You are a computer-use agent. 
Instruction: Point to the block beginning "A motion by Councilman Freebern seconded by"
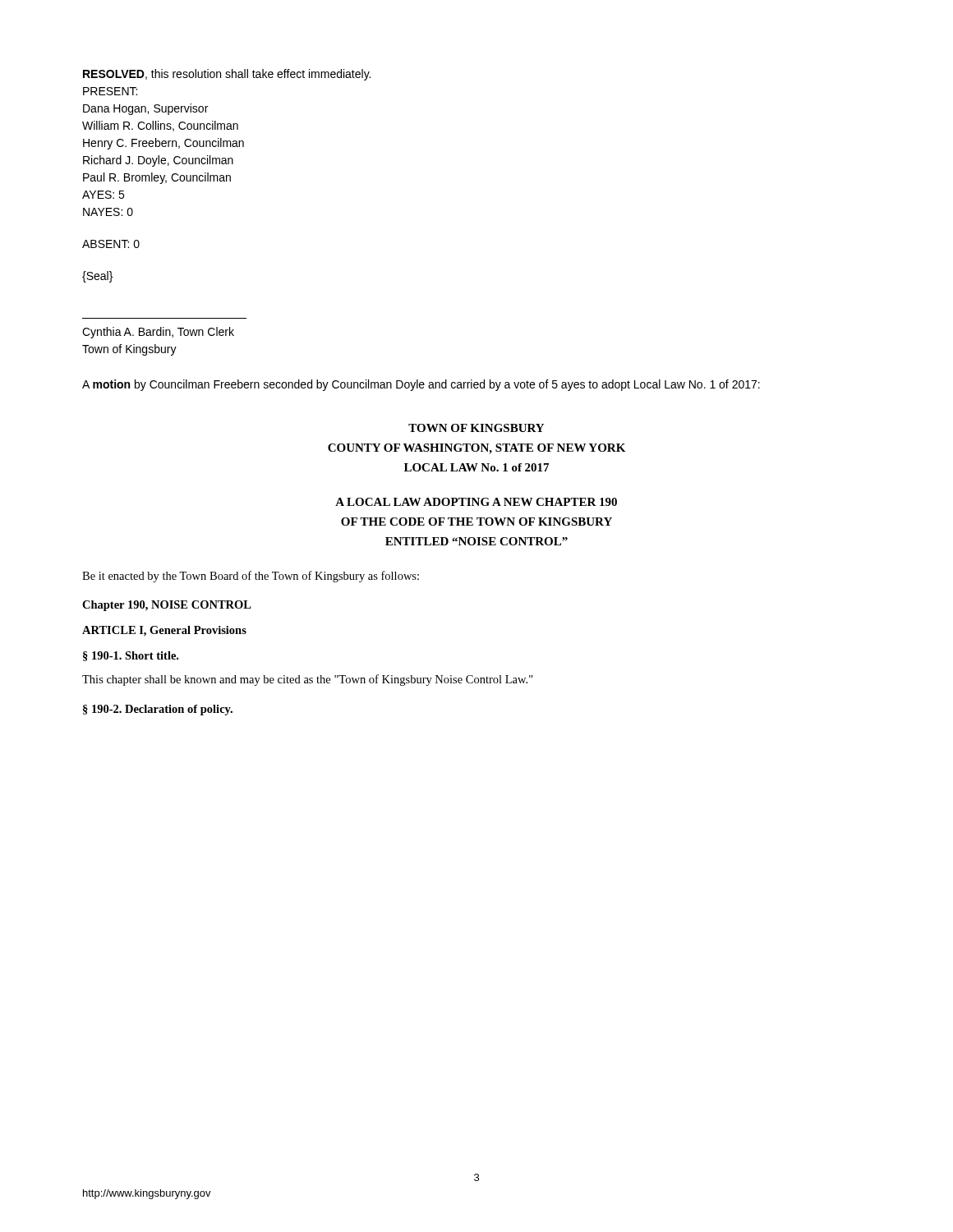(421, 384)
